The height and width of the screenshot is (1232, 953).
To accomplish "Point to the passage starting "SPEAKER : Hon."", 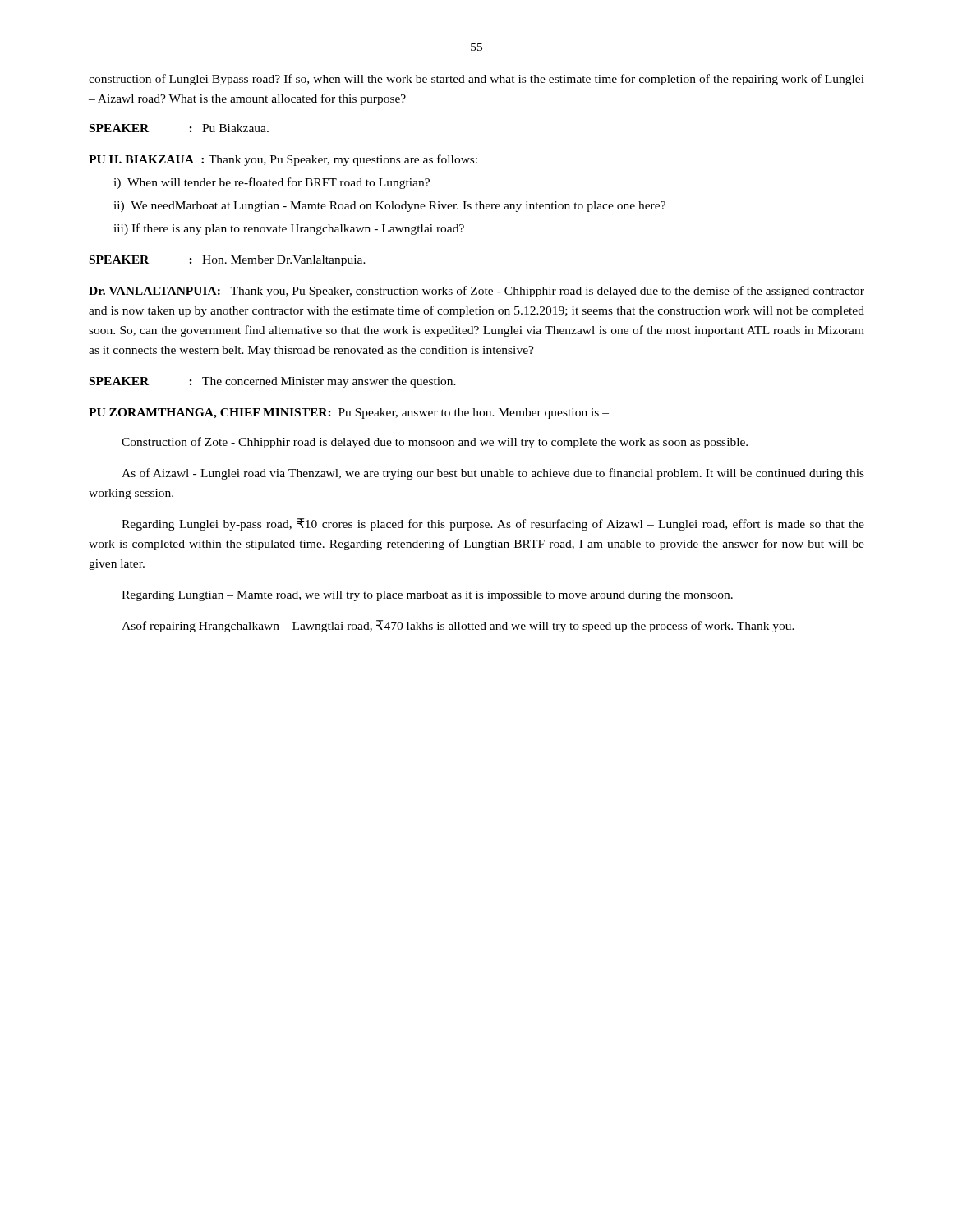I will coord(228,261).
